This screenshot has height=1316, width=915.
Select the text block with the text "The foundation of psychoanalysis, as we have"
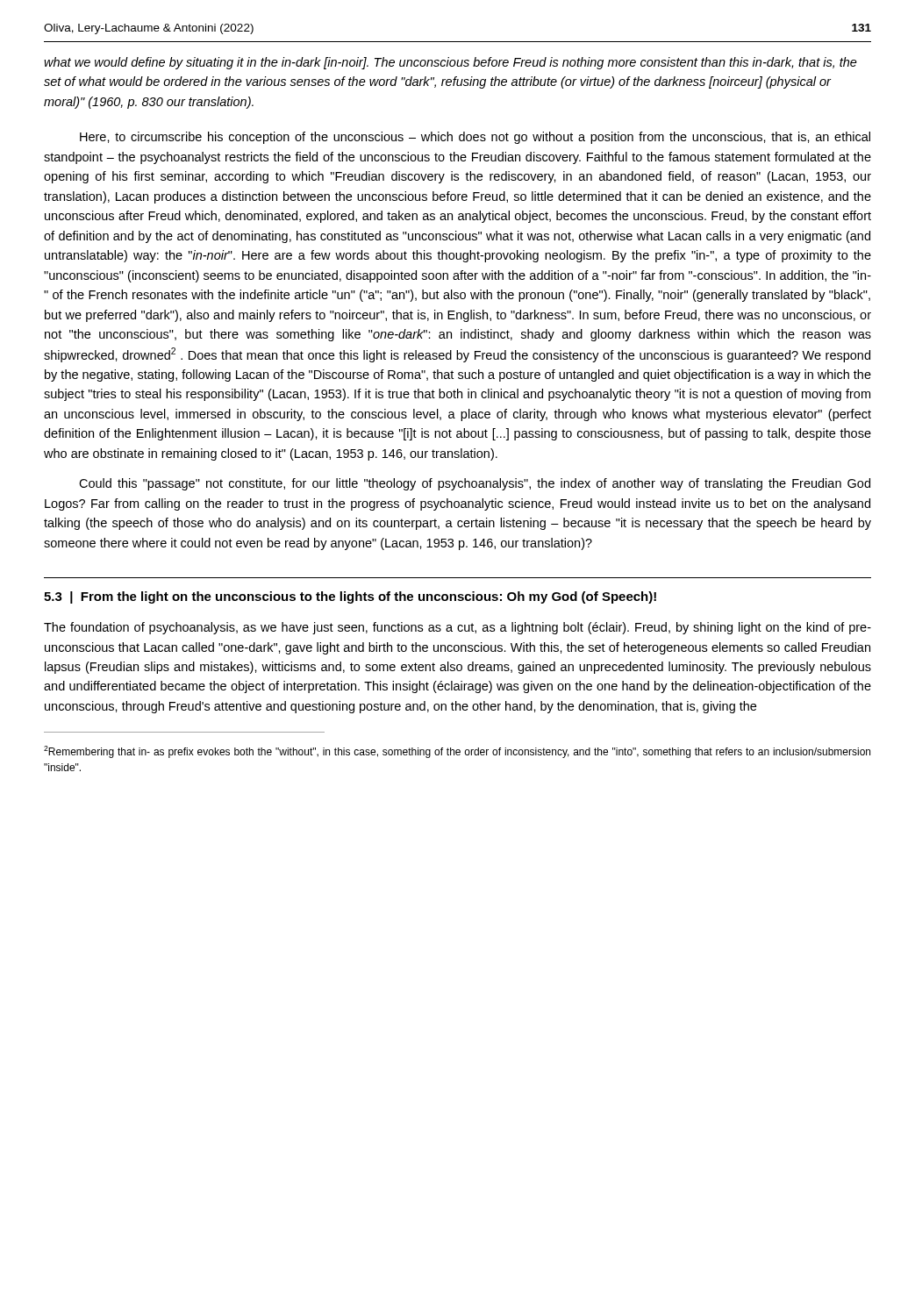click(458, 667)
